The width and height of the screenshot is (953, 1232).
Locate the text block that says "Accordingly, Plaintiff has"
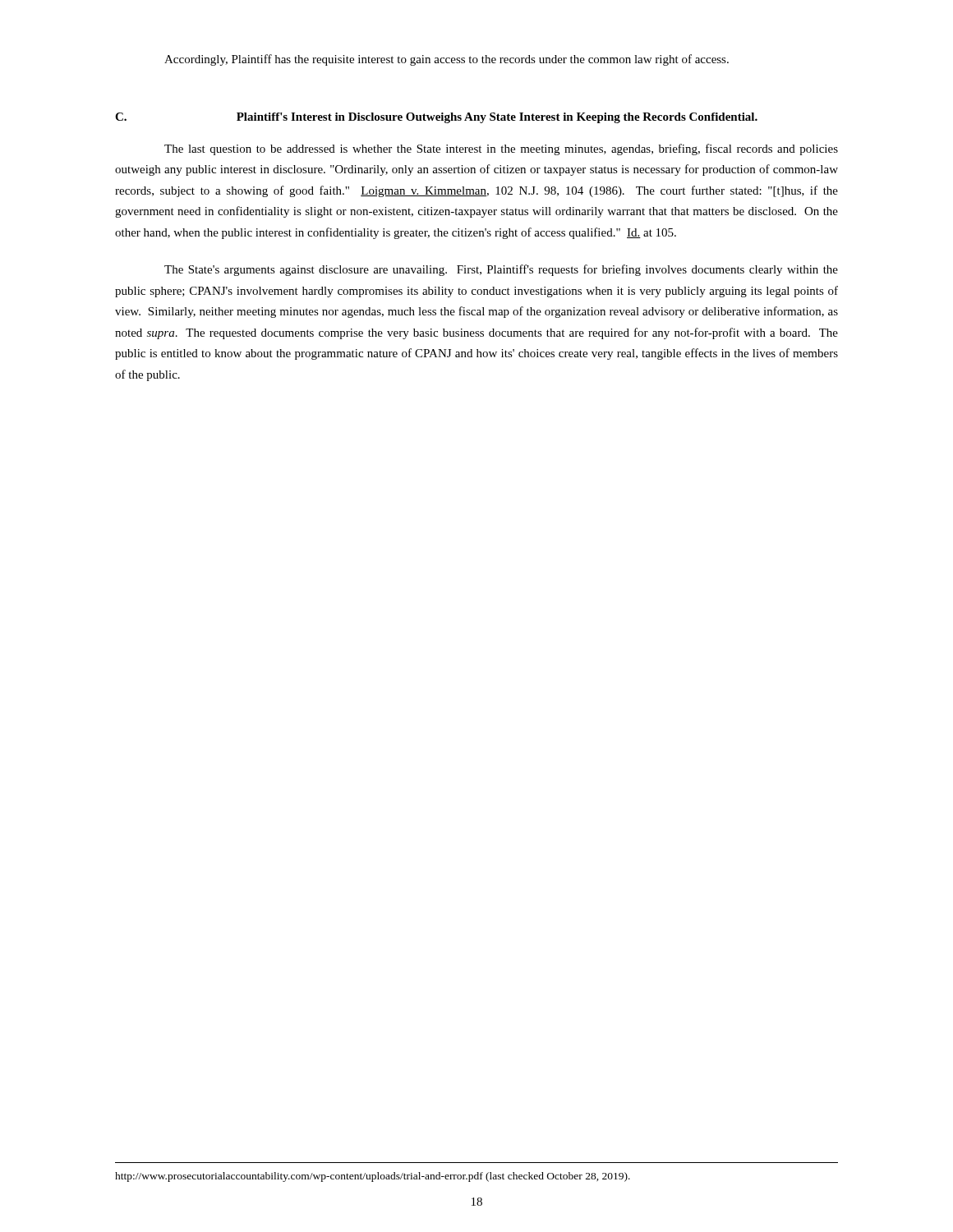click(476, 60)
